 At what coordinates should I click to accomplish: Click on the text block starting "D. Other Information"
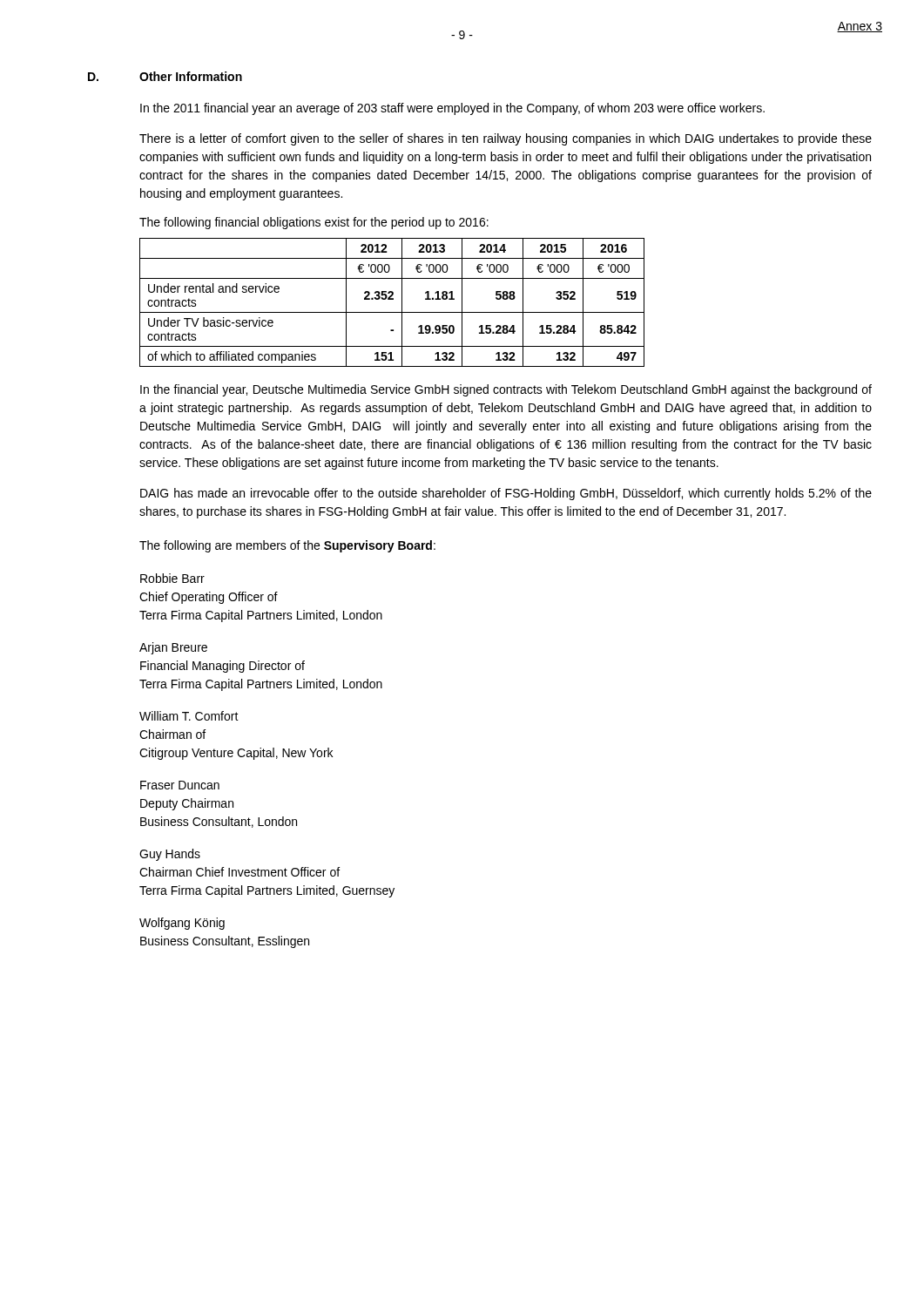coord(165,77)
